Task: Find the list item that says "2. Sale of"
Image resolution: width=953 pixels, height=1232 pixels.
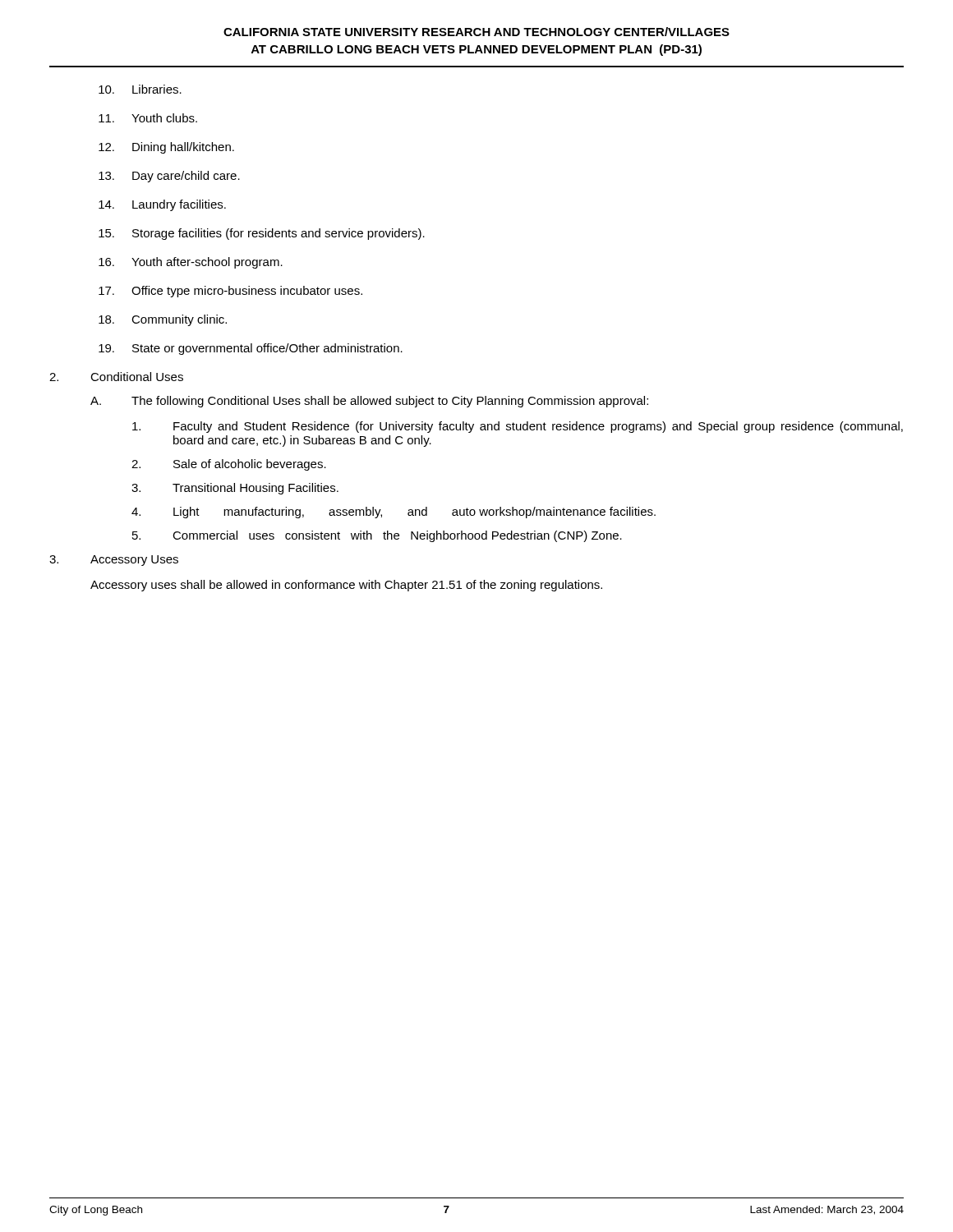Action: click(x=229, y=465)
